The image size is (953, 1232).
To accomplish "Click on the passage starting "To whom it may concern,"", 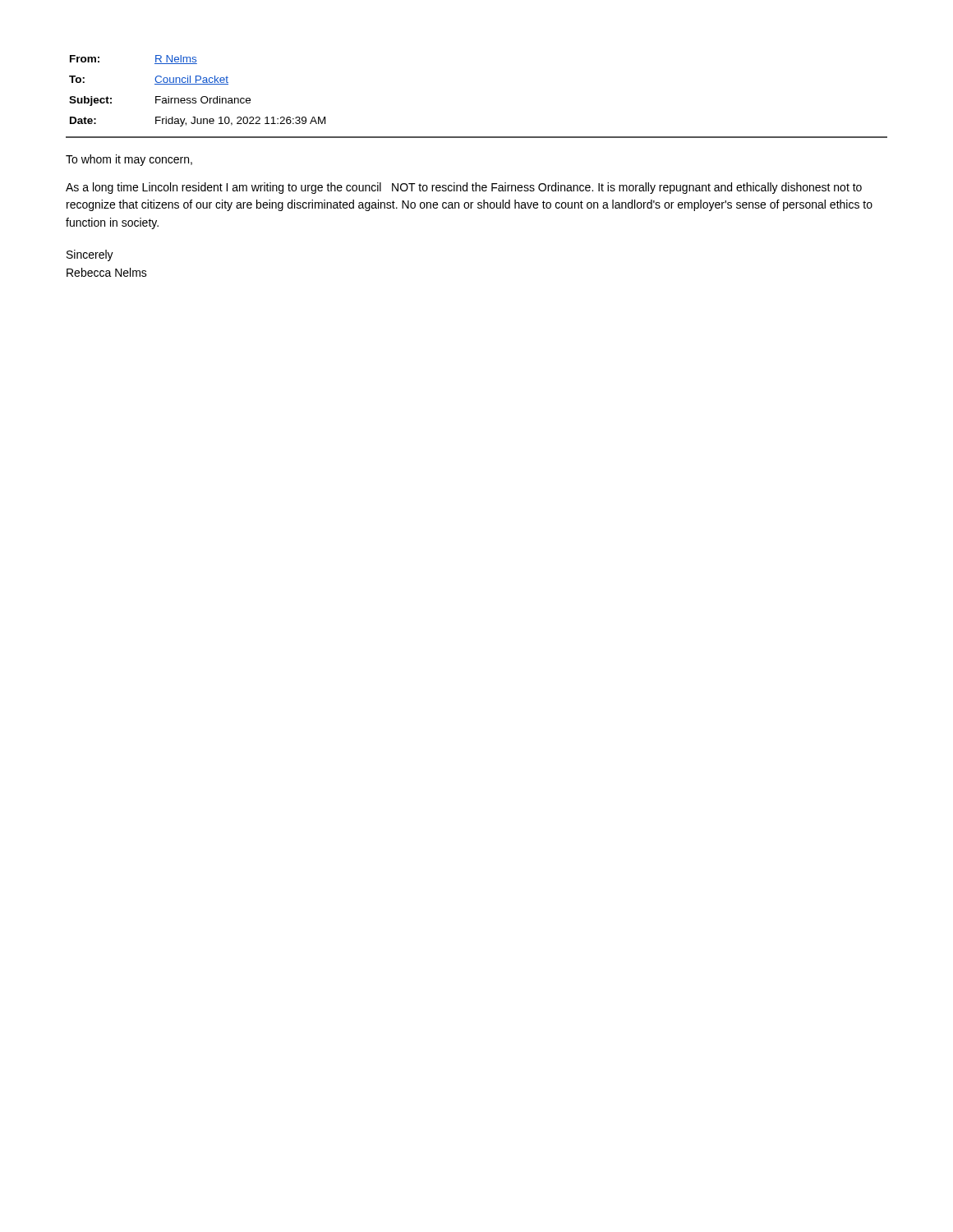I will click(x=129, y=159).
